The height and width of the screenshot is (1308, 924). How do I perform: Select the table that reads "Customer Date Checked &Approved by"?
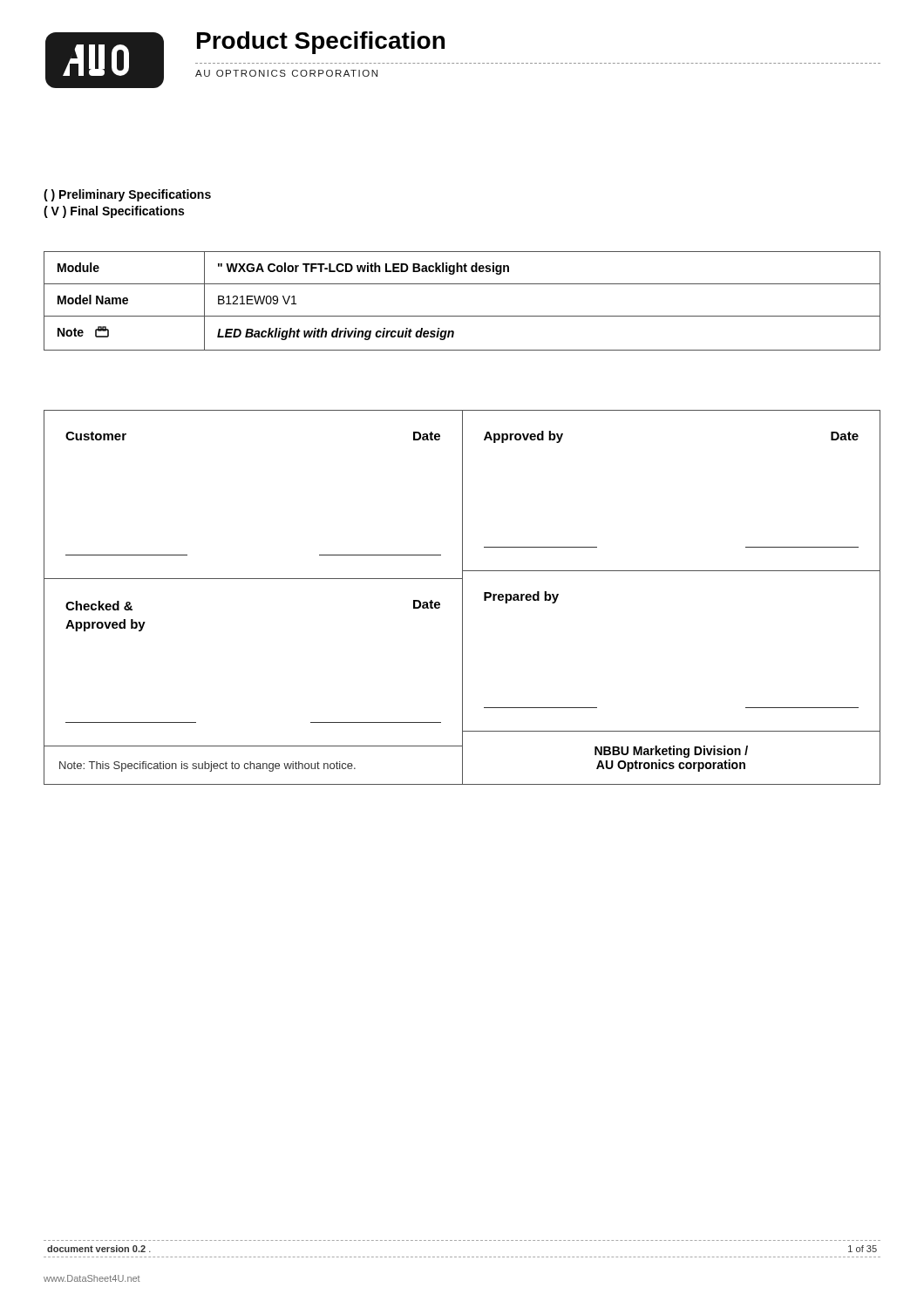point(462,597)
